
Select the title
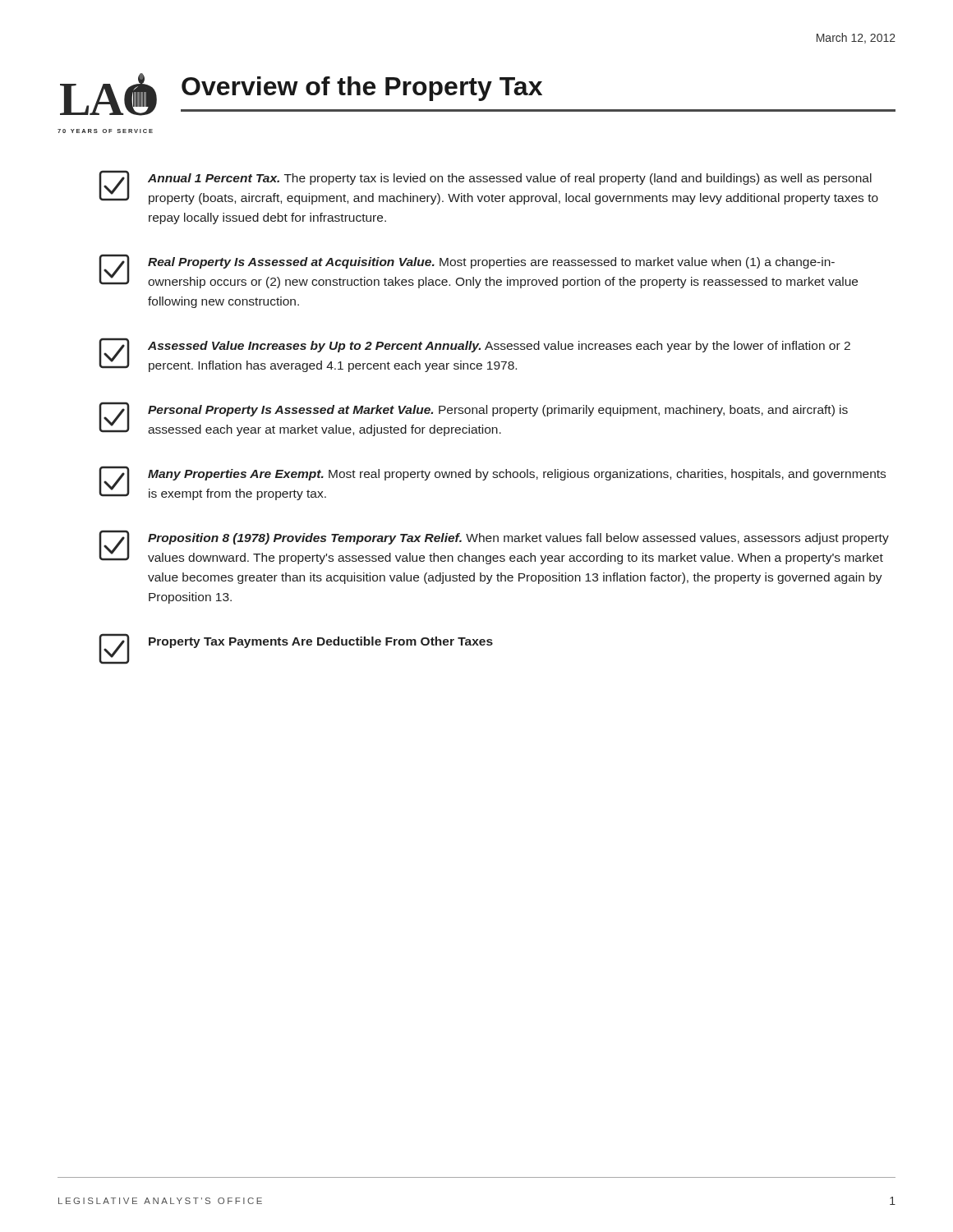(x=538, y=92)
